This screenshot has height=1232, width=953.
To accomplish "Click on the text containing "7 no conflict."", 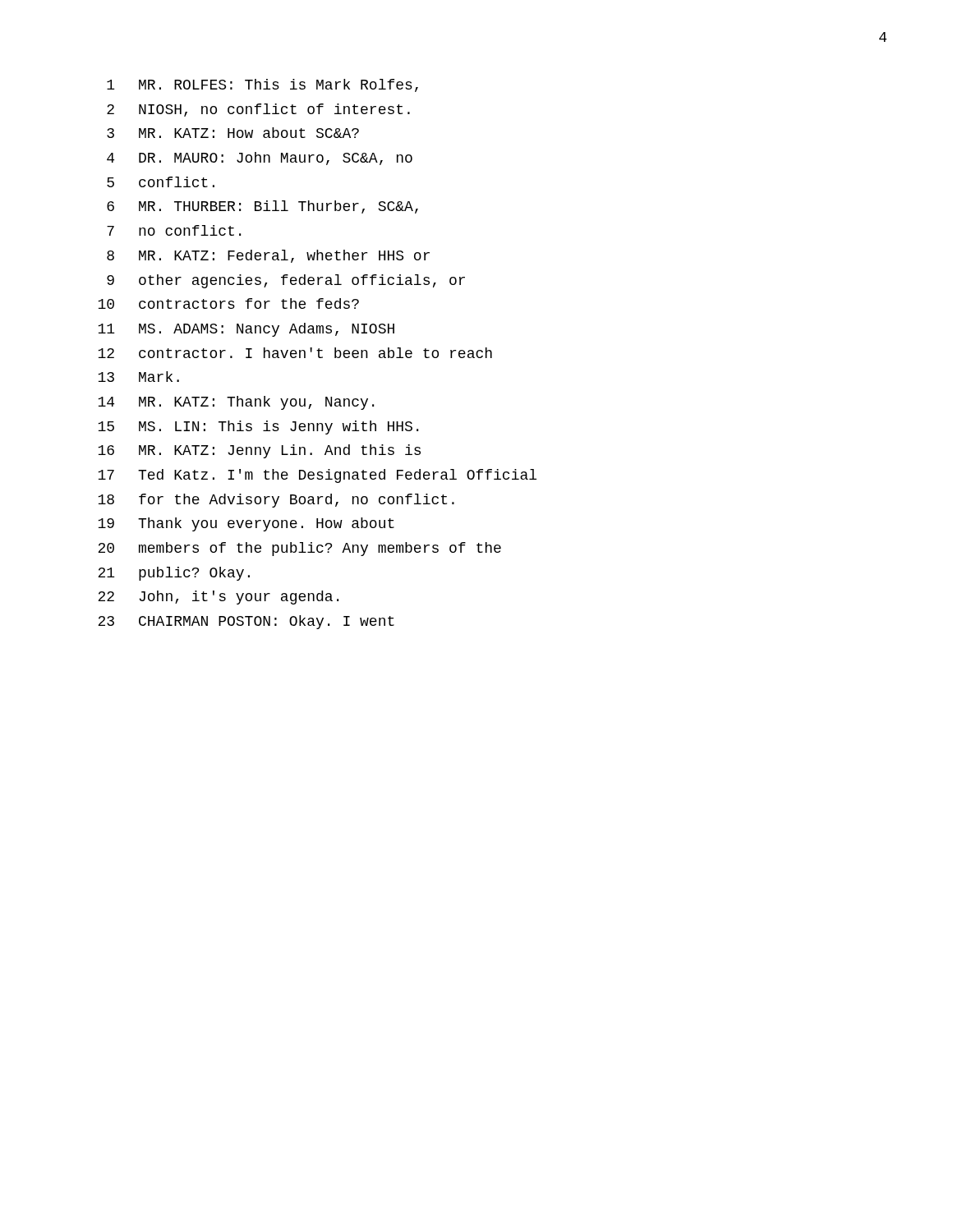I will (174, 230).
